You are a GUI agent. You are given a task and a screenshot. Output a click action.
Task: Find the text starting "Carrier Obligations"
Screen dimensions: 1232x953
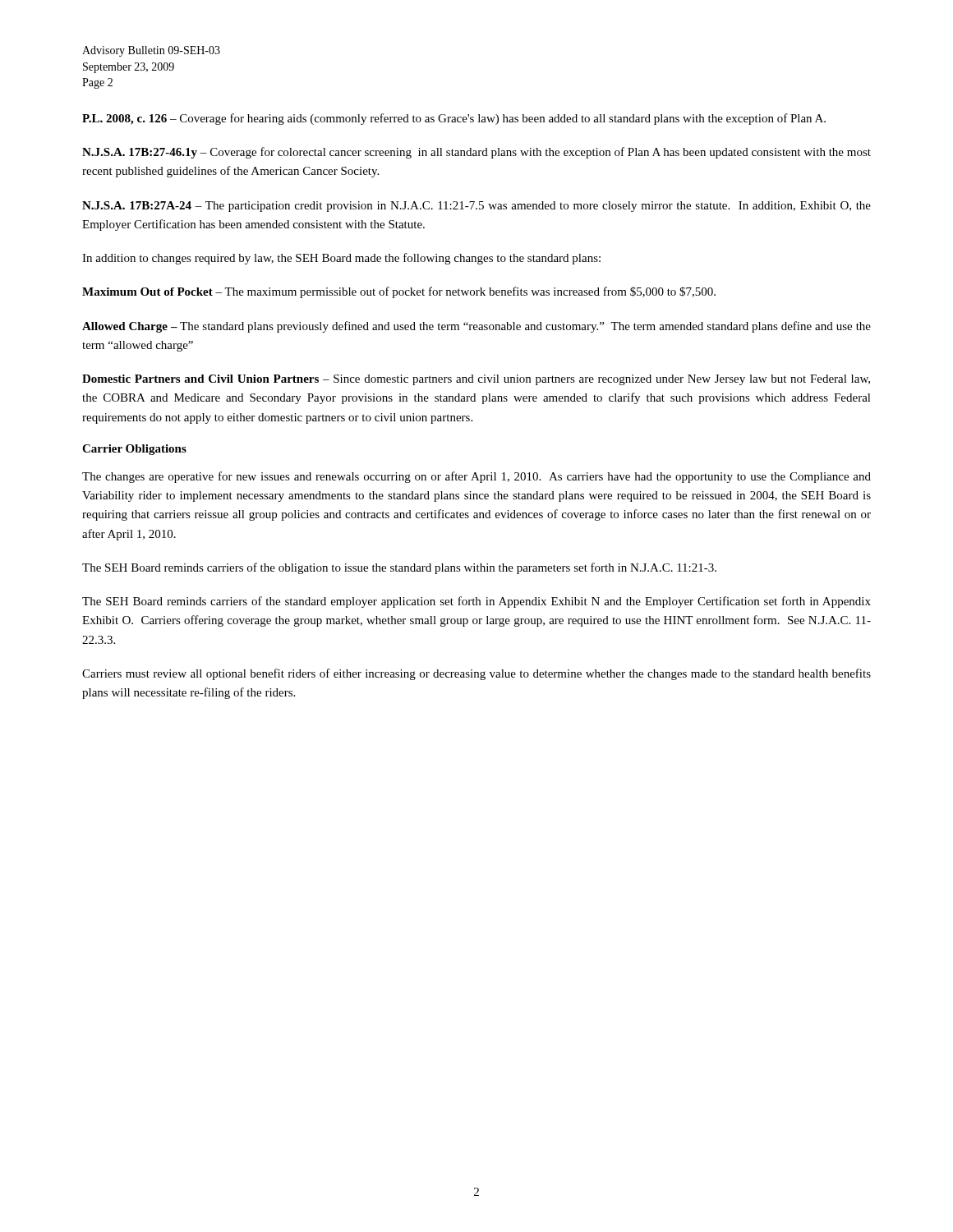(x=134, y=448)
